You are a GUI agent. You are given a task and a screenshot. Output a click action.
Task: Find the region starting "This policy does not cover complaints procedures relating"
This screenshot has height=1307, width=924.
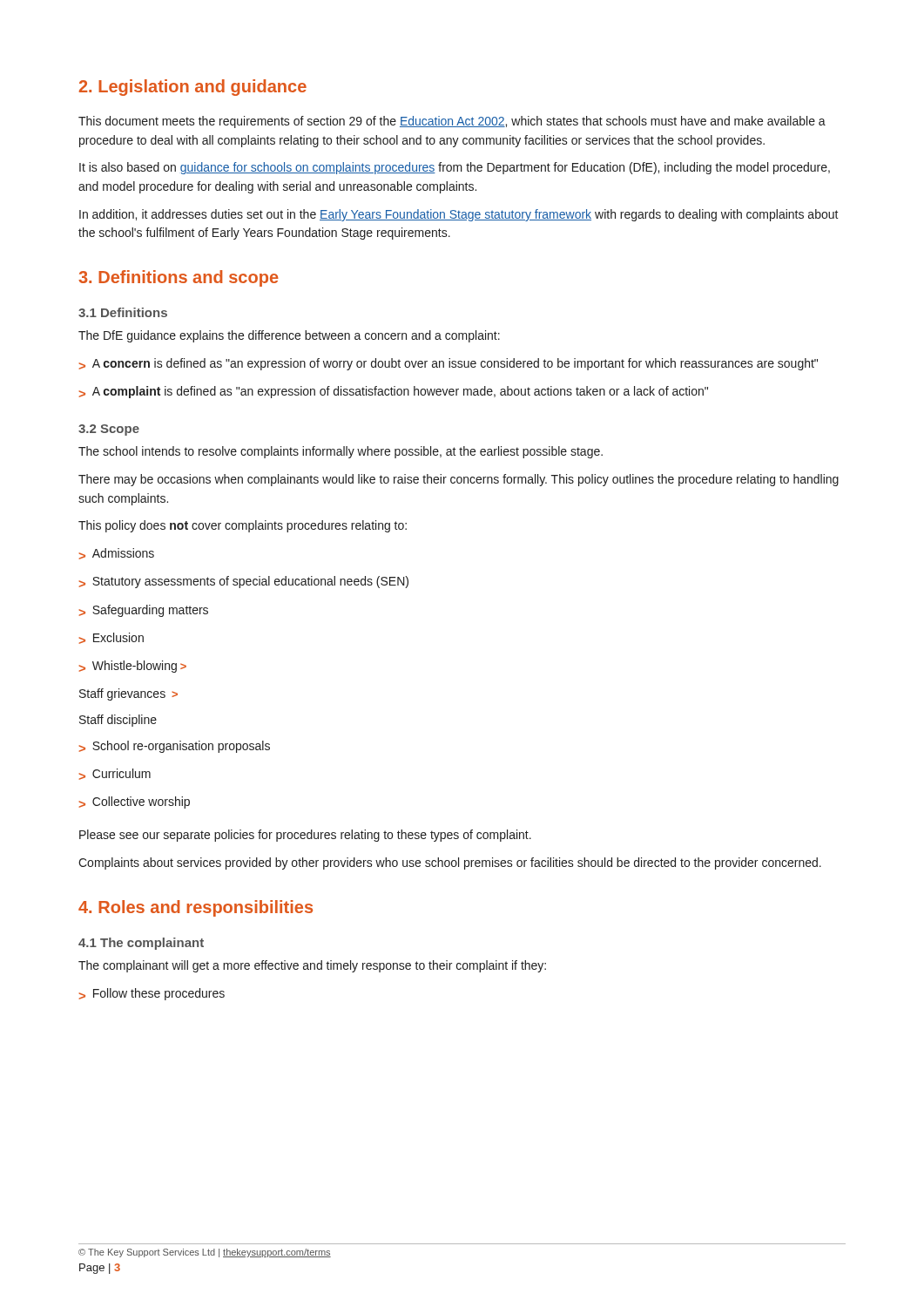pos(243,526)
